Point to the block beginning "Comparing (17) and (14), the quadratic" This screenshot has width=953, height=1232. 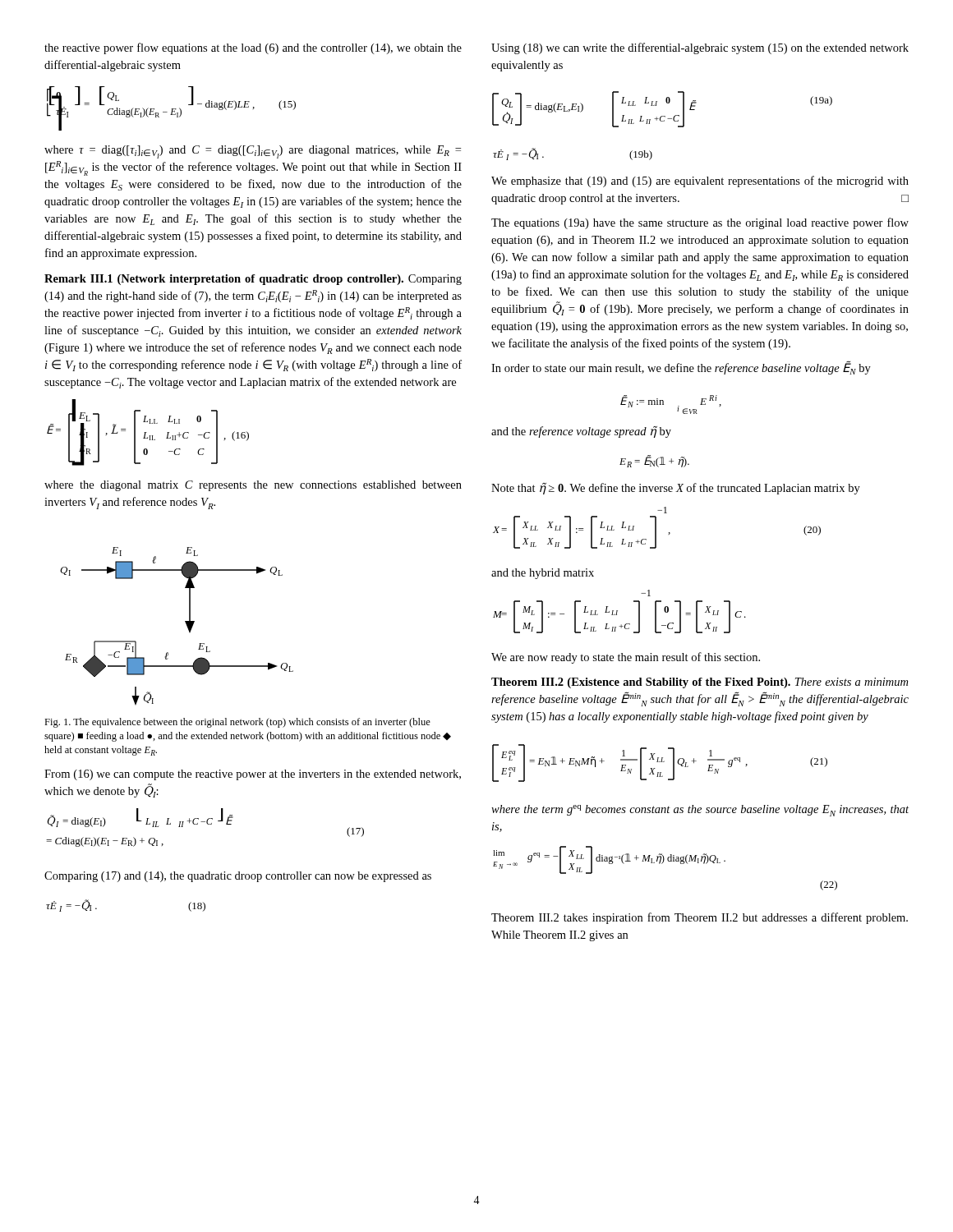click(253, 876)
